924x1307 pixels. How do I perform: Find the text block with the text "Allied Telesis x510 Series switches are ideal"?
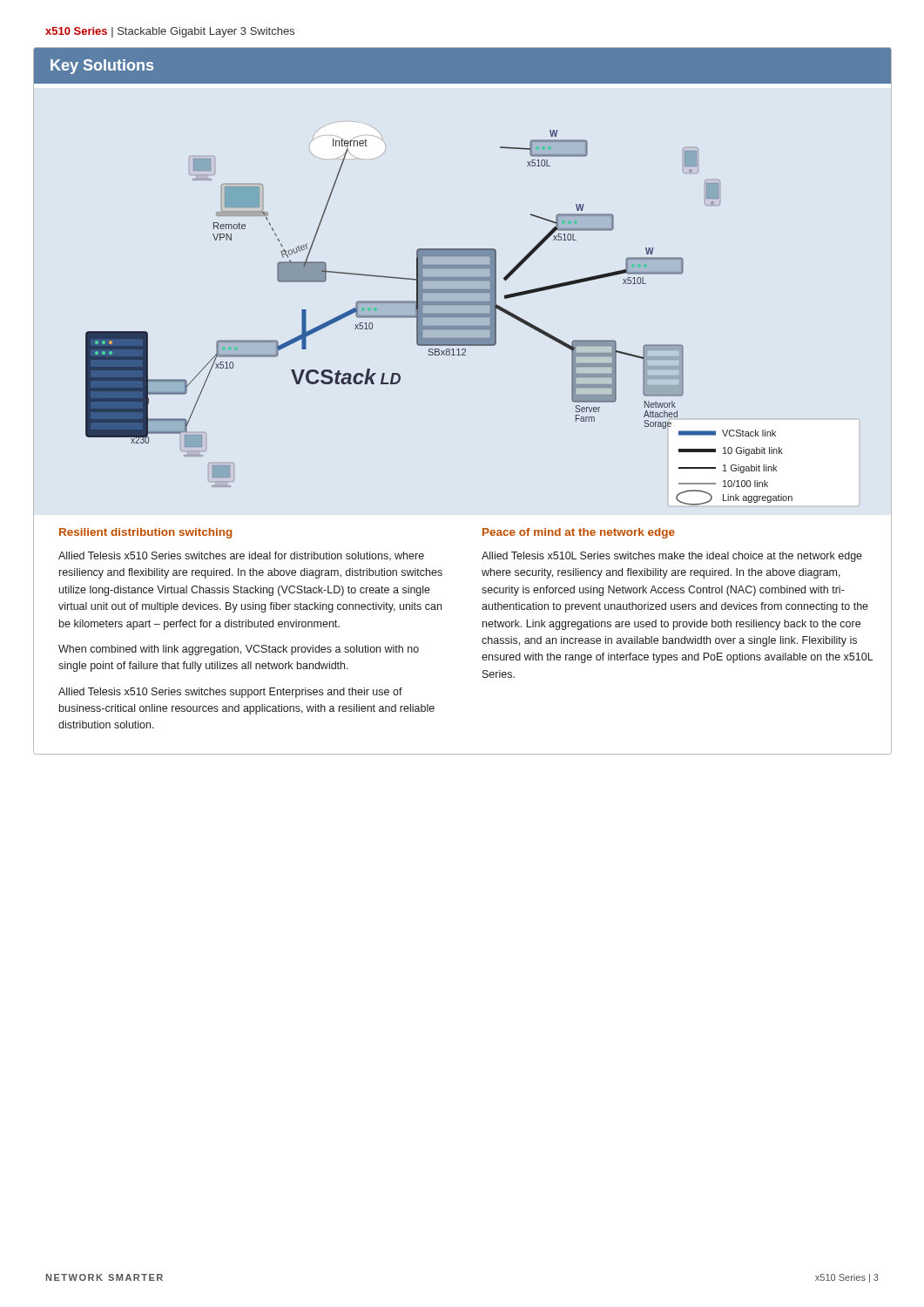coord(254,641)
